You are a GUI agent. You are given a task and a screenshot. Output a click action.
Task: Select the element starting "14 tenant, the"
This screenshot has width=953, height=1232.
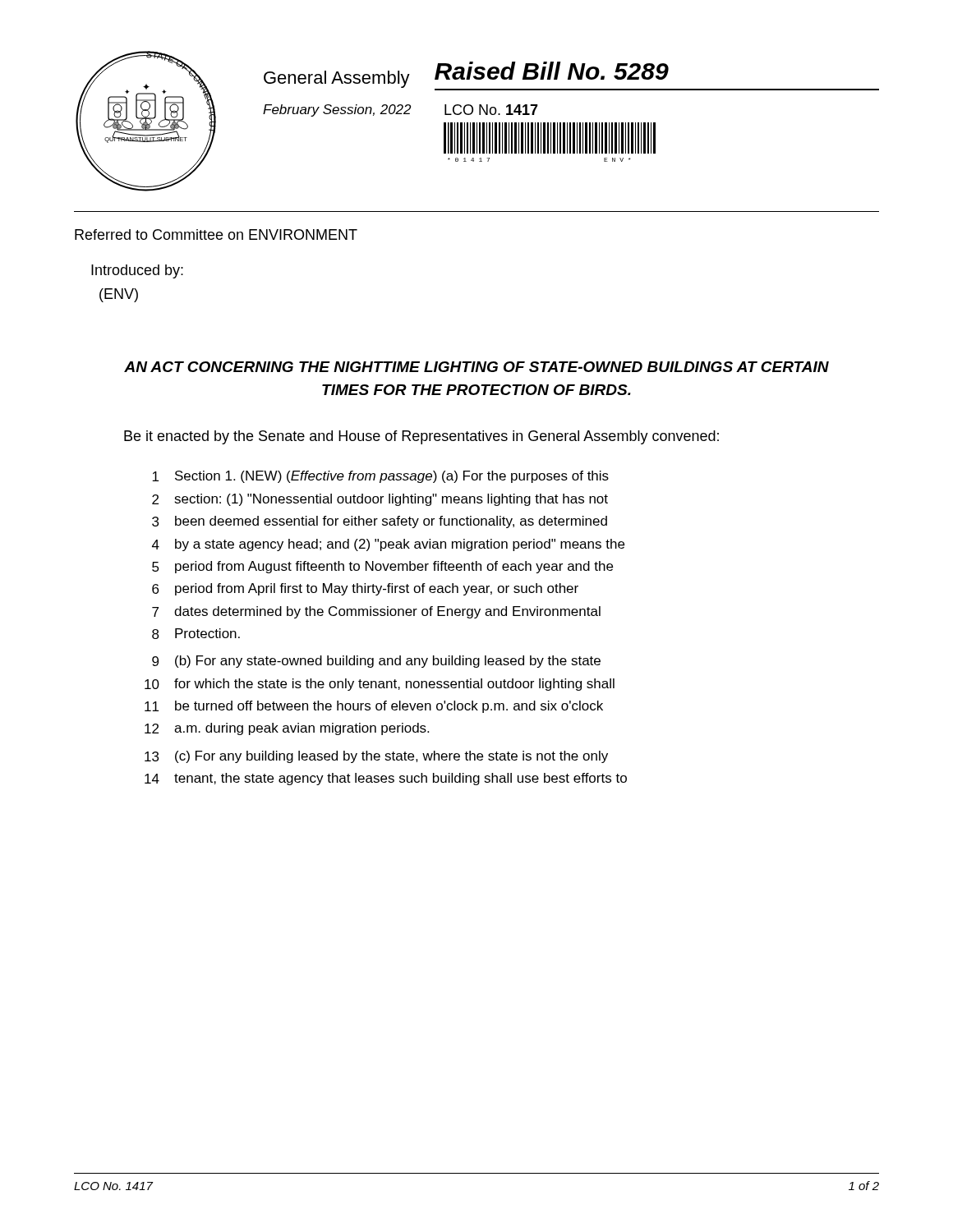476,779
